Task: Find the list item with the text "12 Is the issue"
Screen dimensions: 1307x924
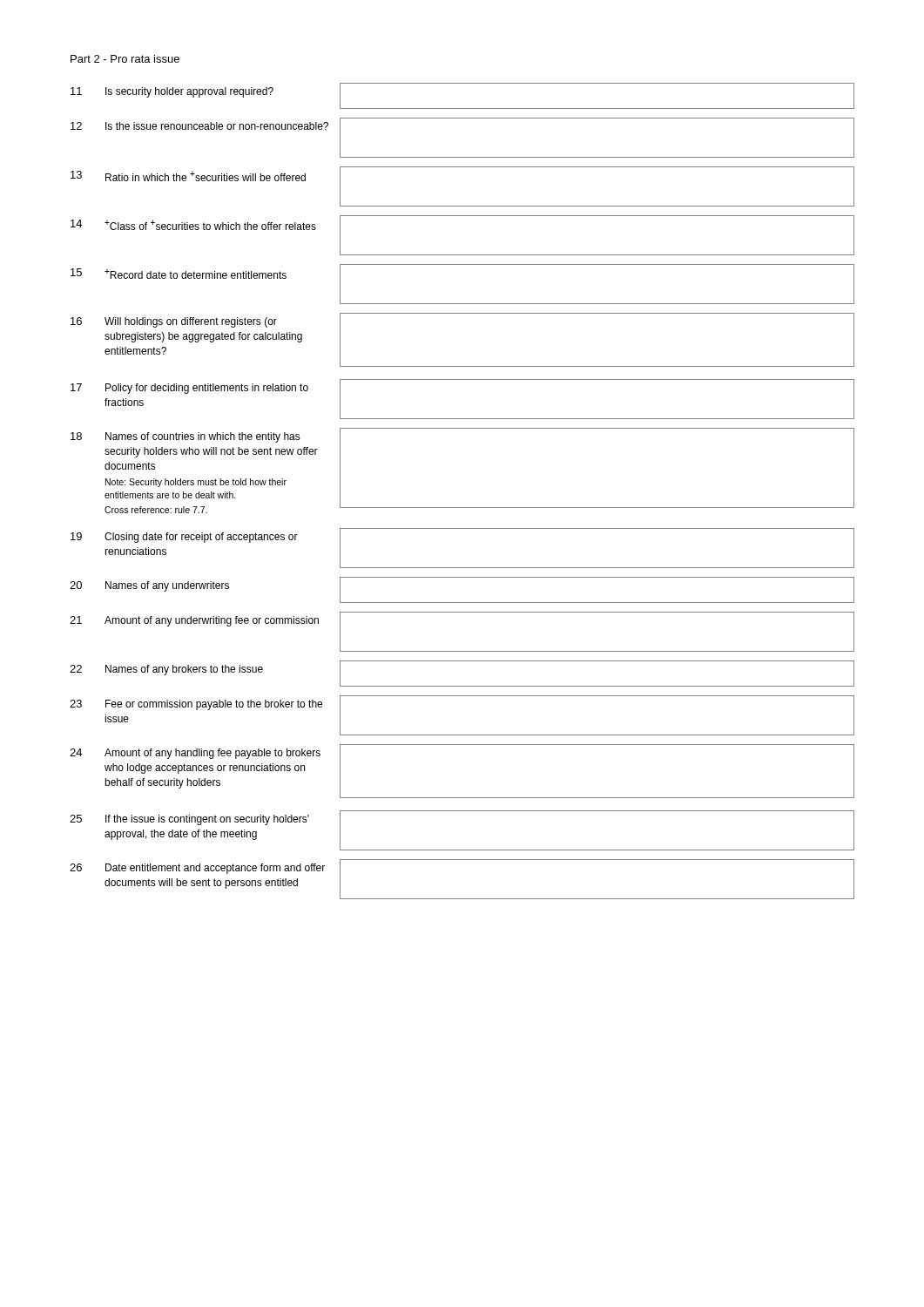Action: [462, 138]
